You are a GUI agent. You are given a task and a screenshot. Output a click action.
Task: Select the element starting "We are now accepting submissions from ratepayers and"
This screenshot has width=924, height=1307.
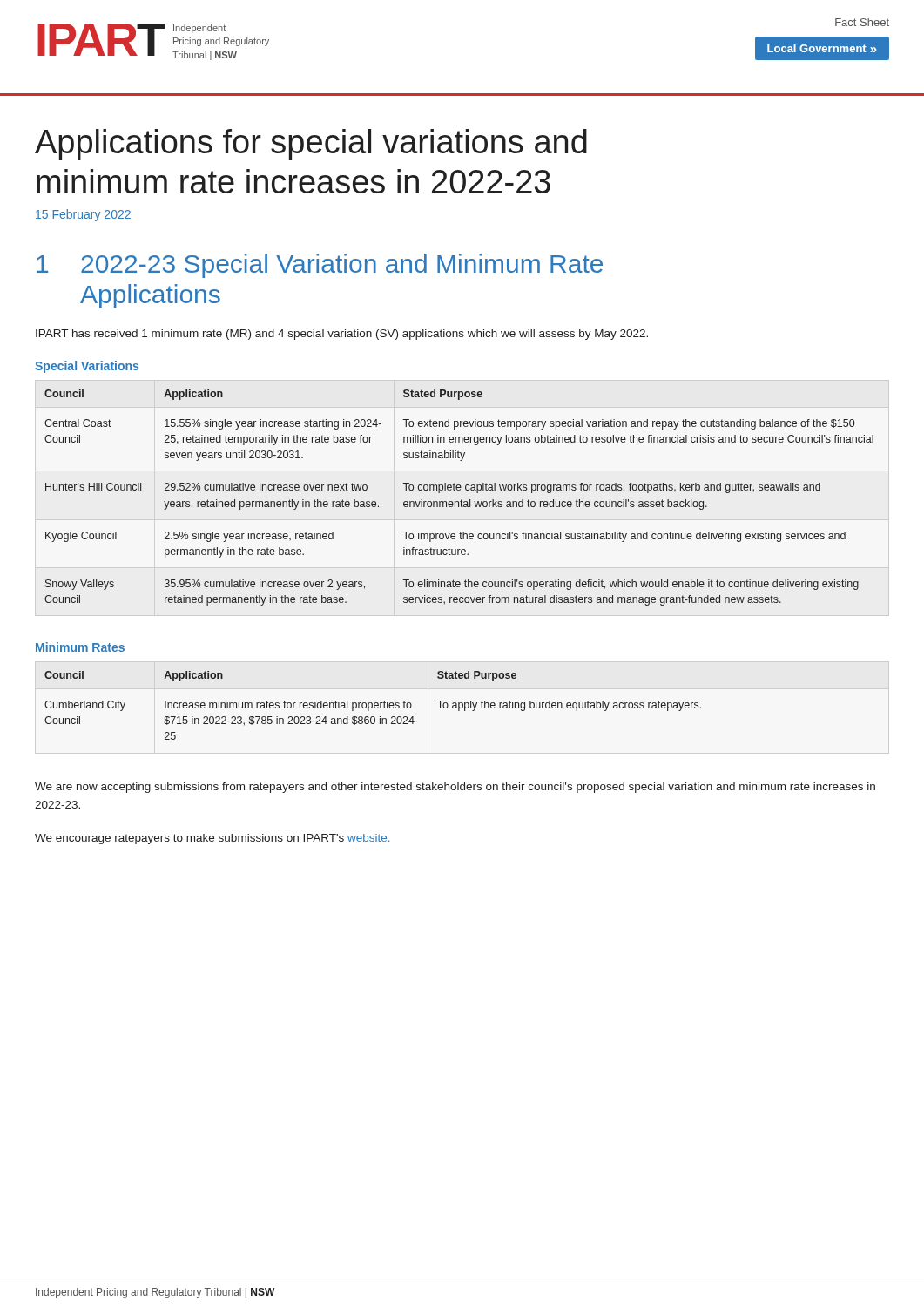455,795
